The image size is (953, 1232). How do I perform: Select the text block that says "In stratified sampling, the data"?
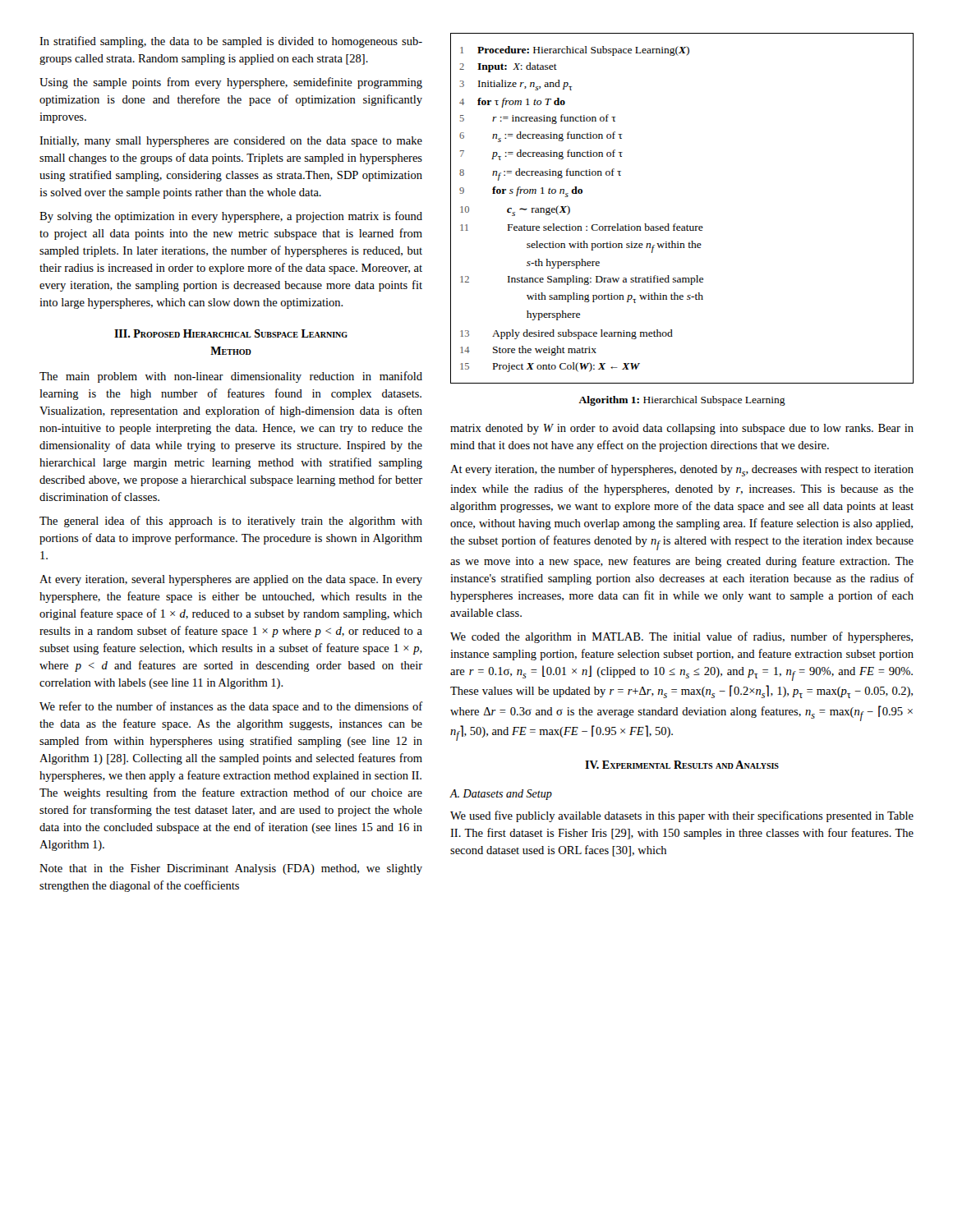pos(231,50)
